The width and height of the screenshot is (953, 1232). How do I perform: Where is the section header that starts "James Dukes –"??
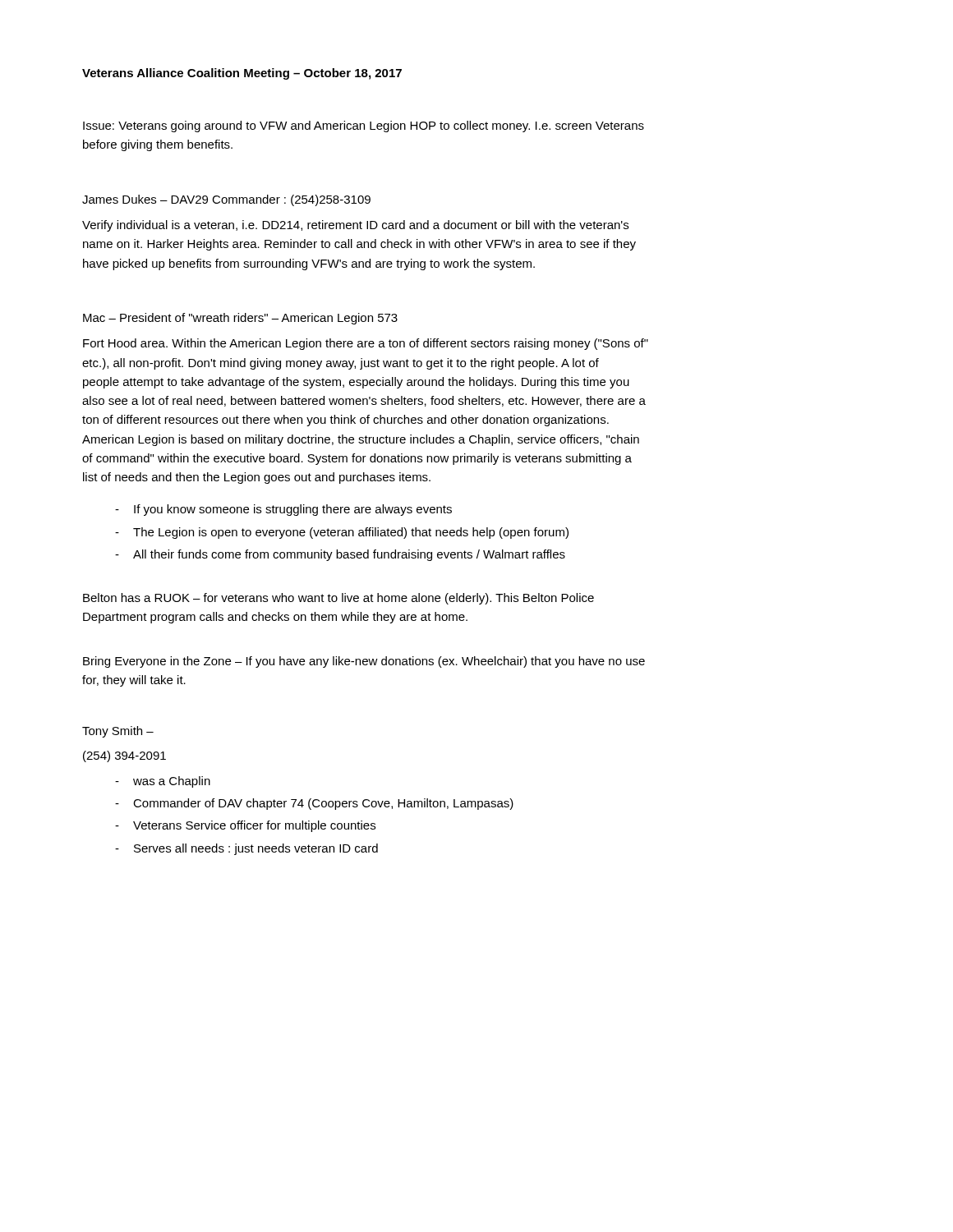227,199
